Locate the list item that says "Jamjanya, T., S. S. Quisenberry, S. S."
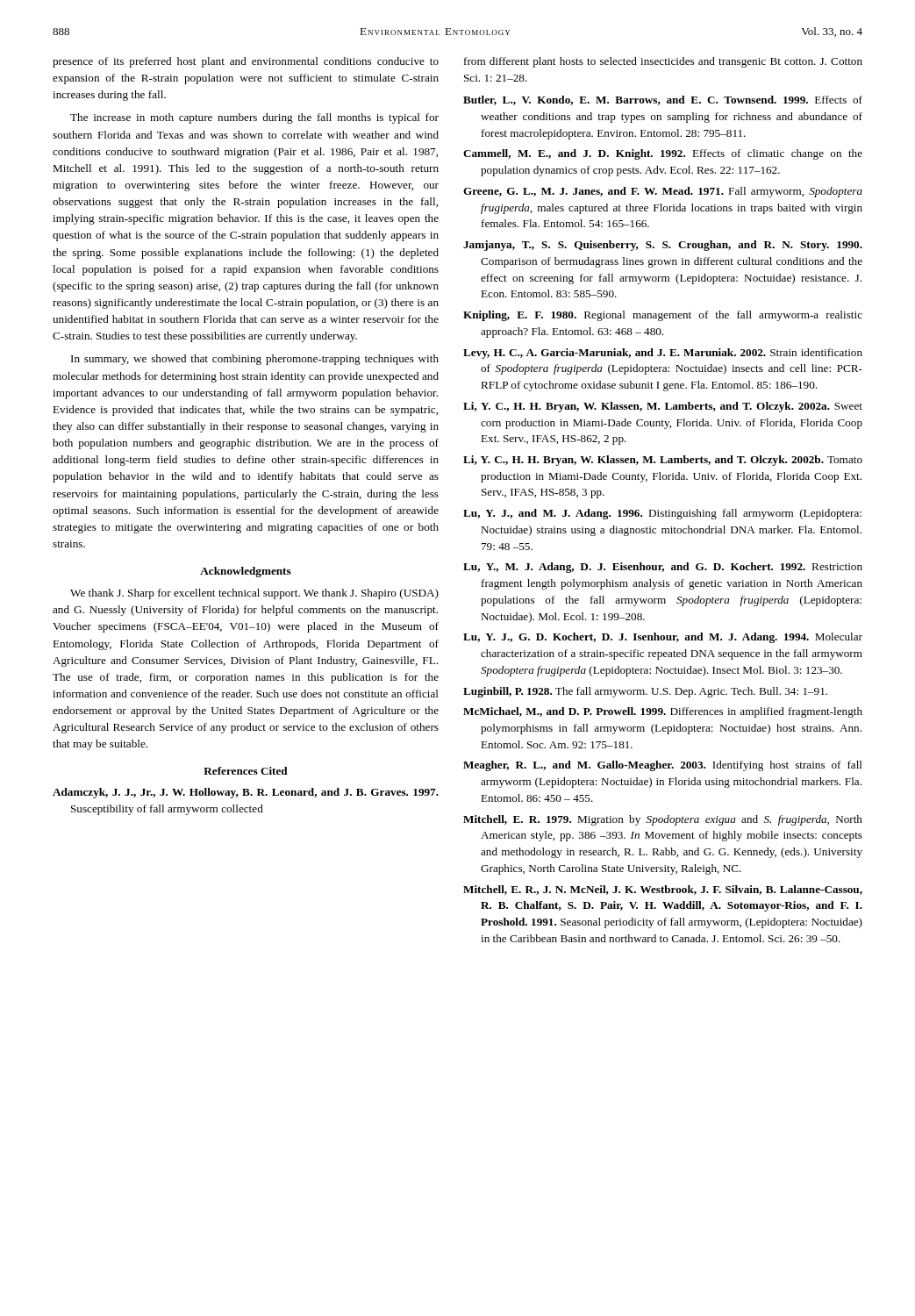Screen dimensions: 1316x915 [x=663, y=269]
